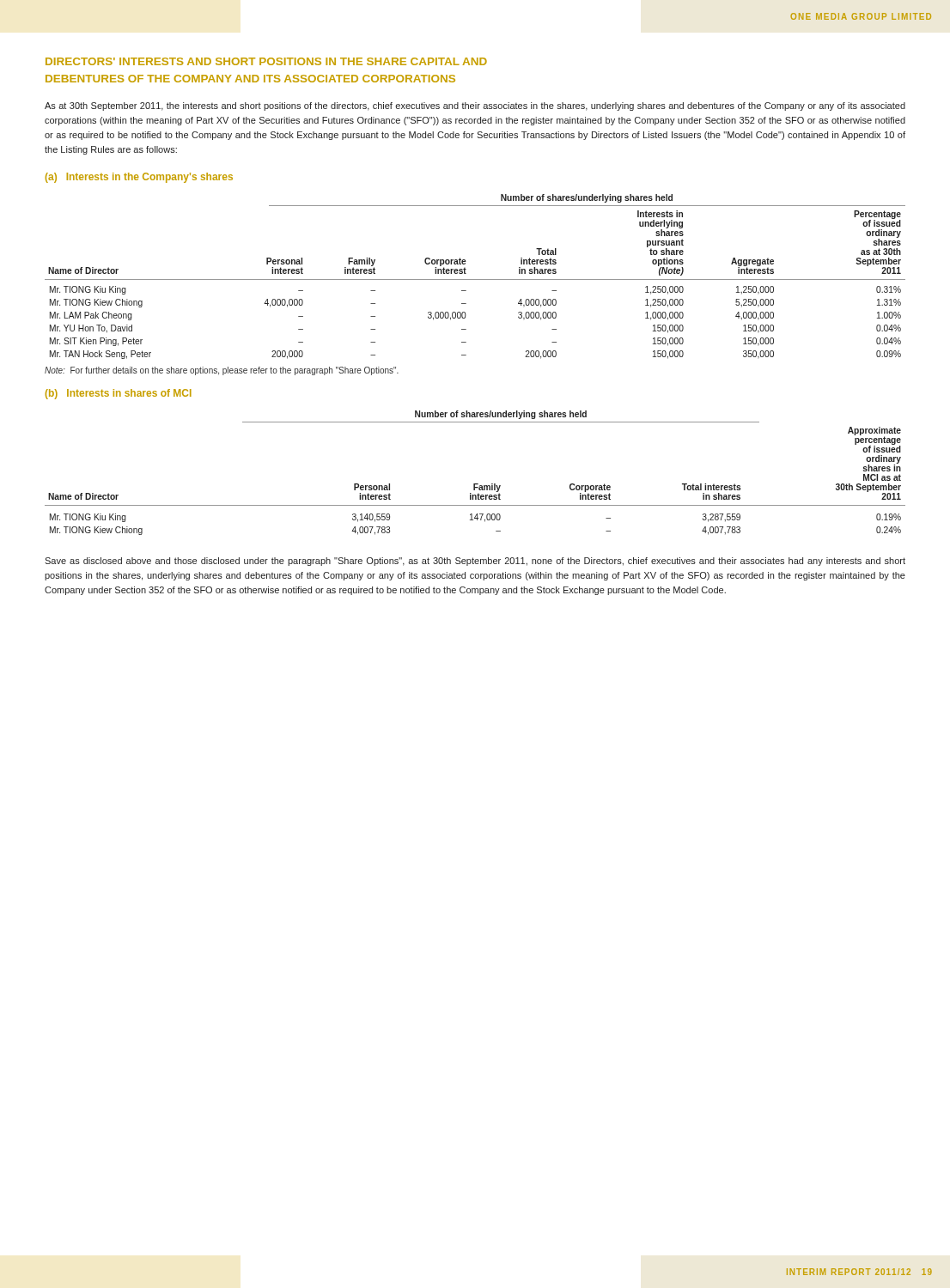Find the section header containing "(b) Interests in shares of MCI"
This screenshot has width=950, height=1288.
[118, 394]
